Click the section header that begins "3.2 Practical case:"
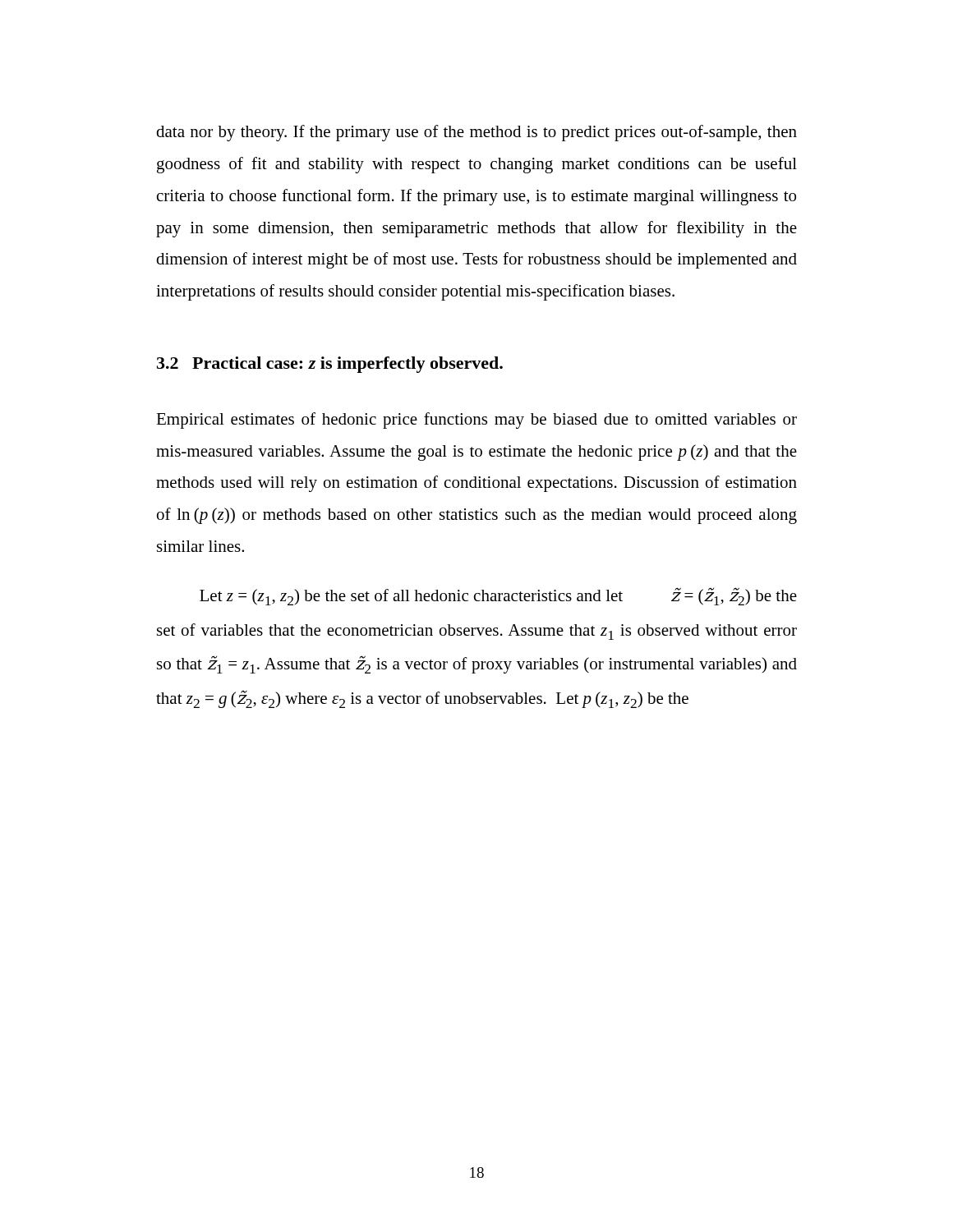 point(330,363)
